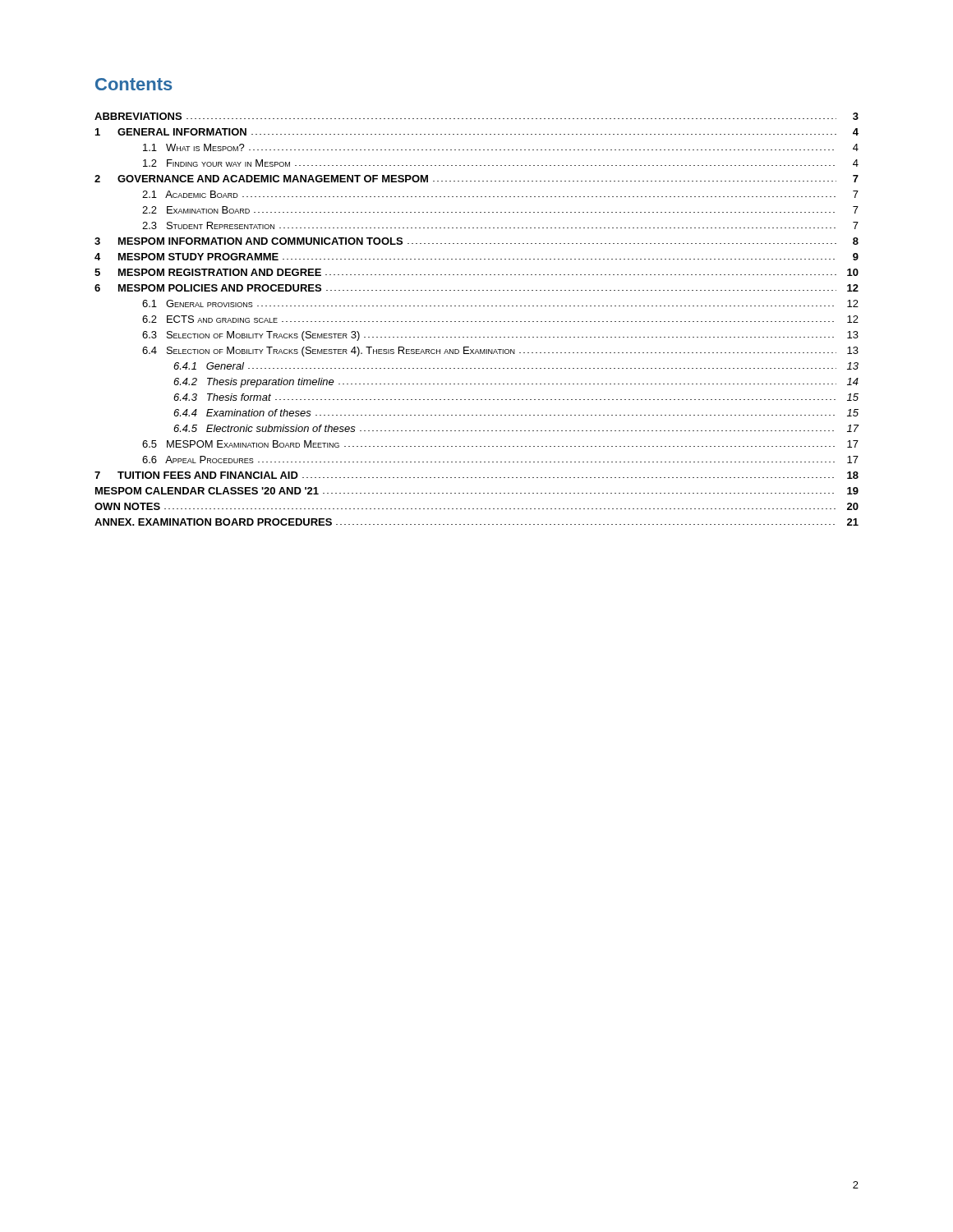Select the region starting "6.3 Selection of Mobility Tracks (Semester 3)"
Screen dimensions: 1232x953
(488, 335)
